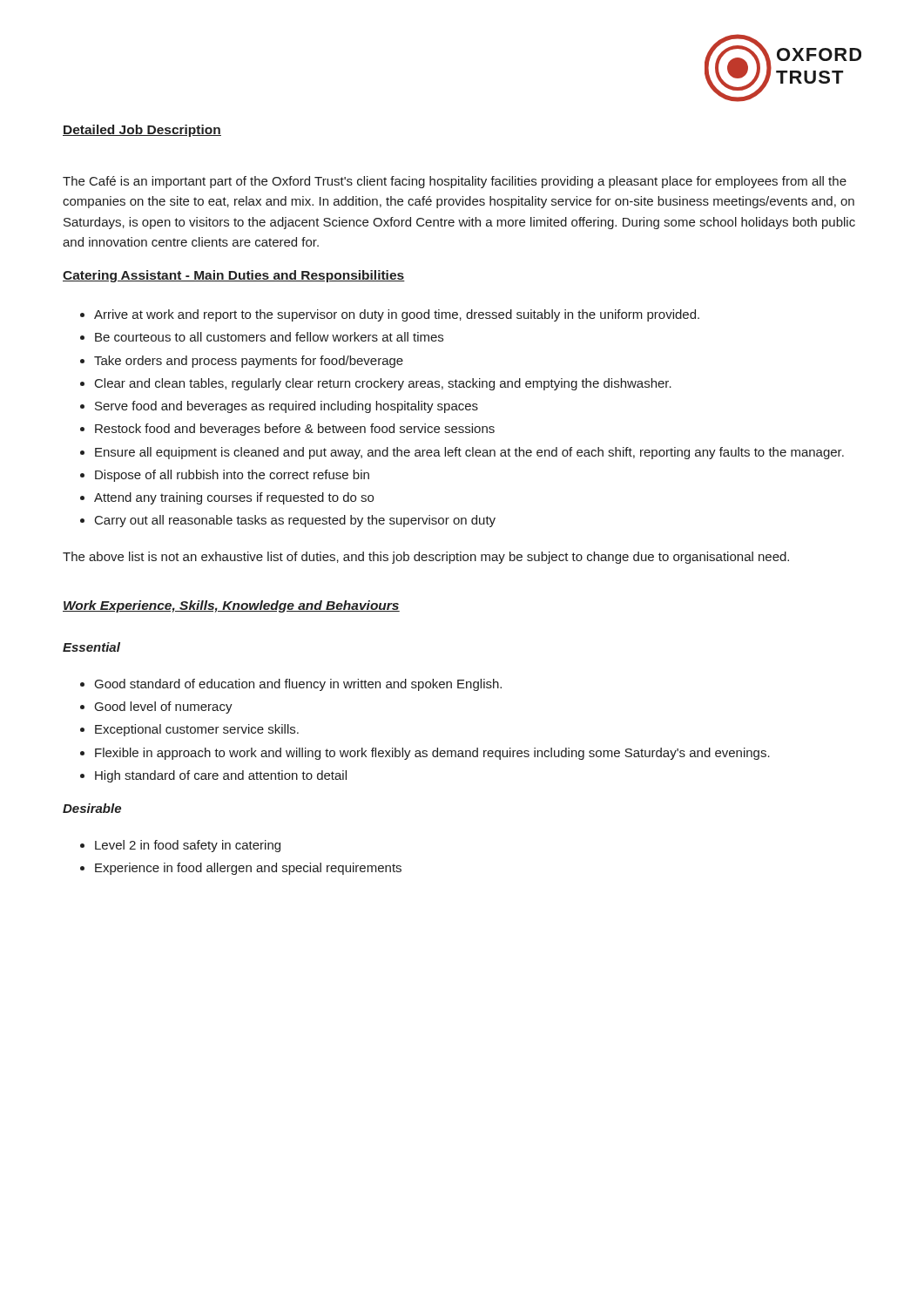Click on the text block starting "Work Experience, Skills, Knowledge and Behaviours"

231,605
